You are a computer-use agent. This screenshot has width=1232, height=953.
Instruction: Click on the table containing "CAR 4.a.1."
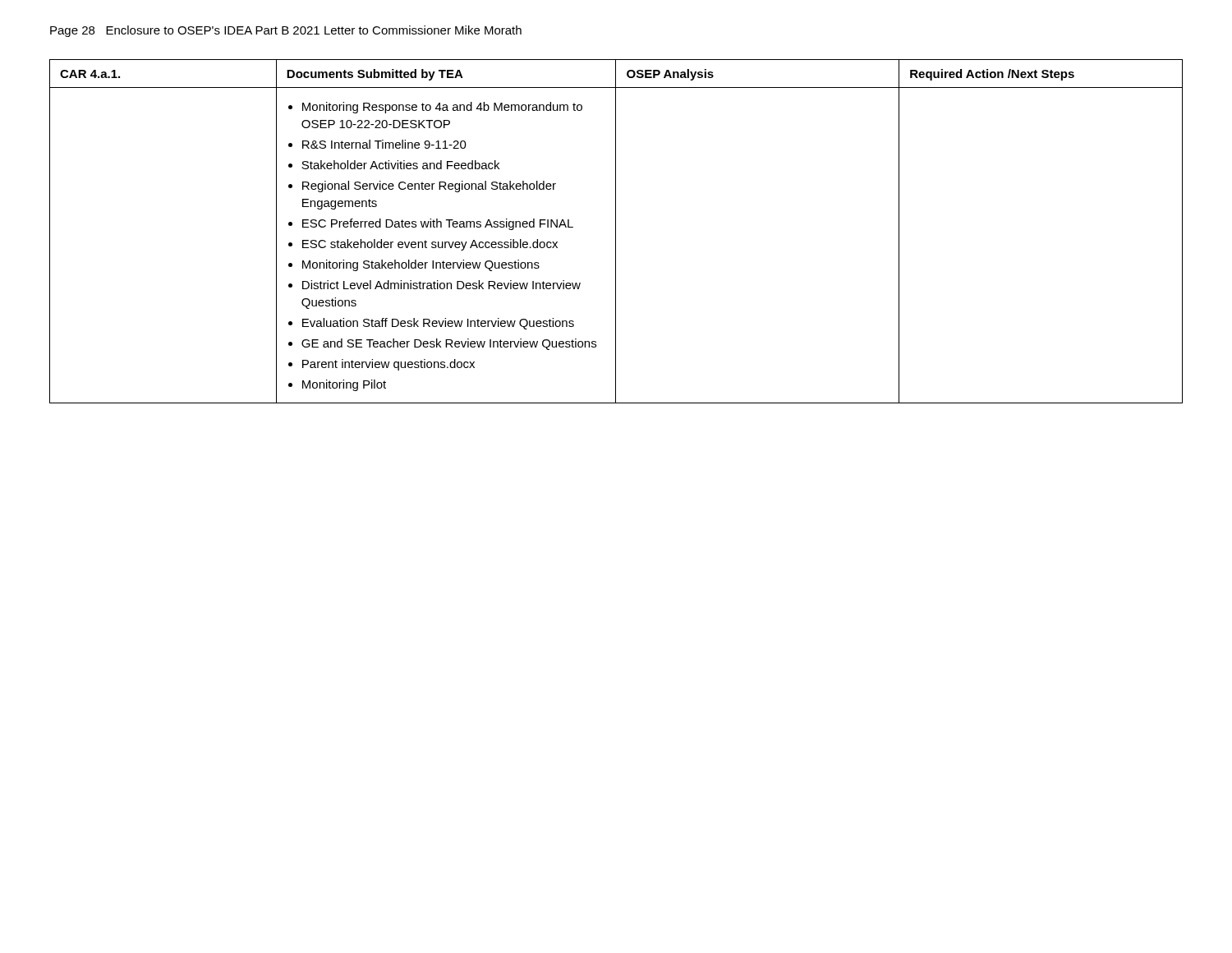click(x=616, y=231)
